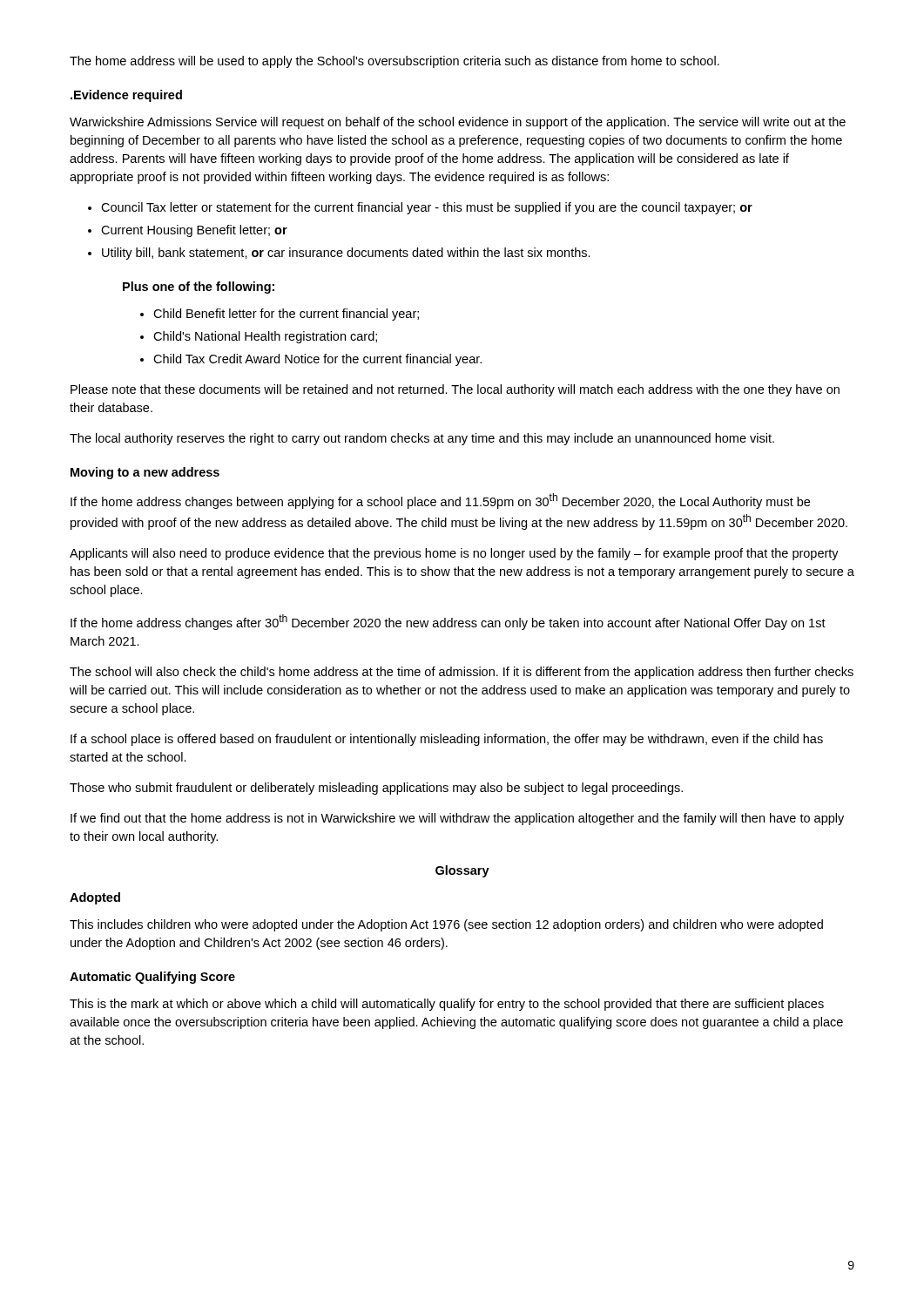The height and width of the screenshot is (1307, 924).
Task: Locate the text block that says "If we find out that the home"
Action: tap(457, 827)
